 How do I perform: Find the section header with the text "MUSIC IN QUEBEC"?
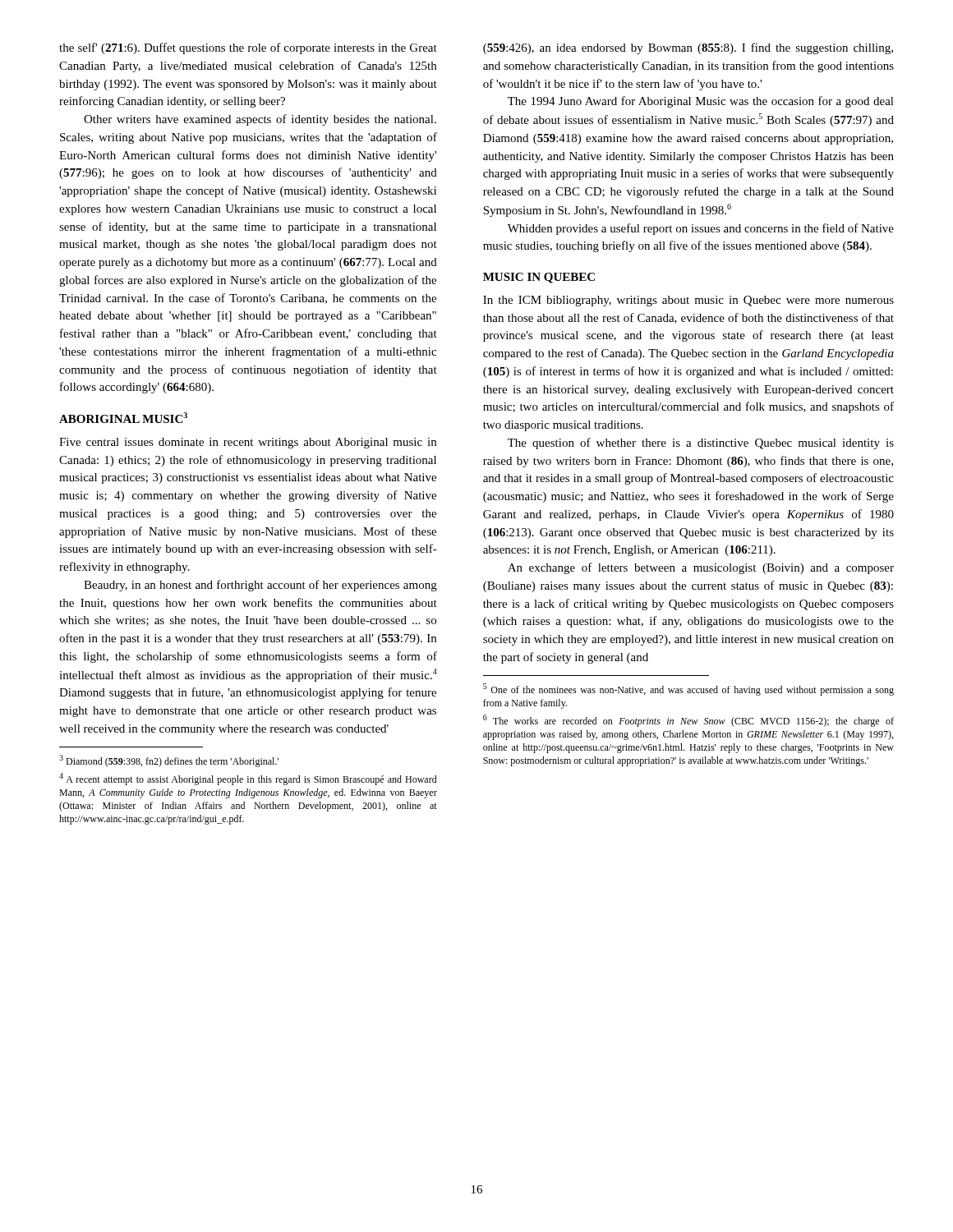(x=539, y=277)
